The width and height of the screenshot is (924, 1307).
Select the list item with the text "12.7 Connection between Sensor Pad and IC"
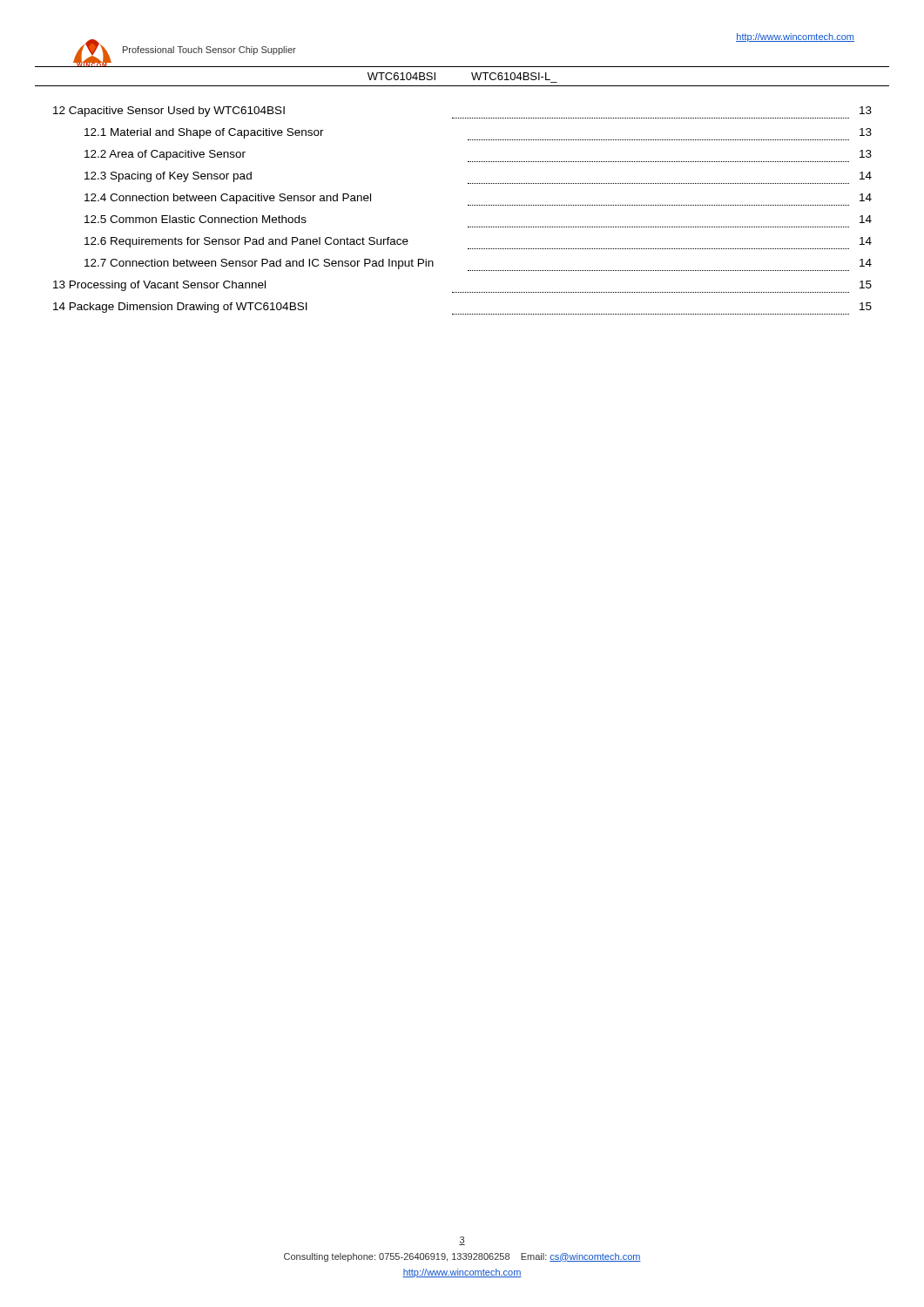tap(478, 263)
